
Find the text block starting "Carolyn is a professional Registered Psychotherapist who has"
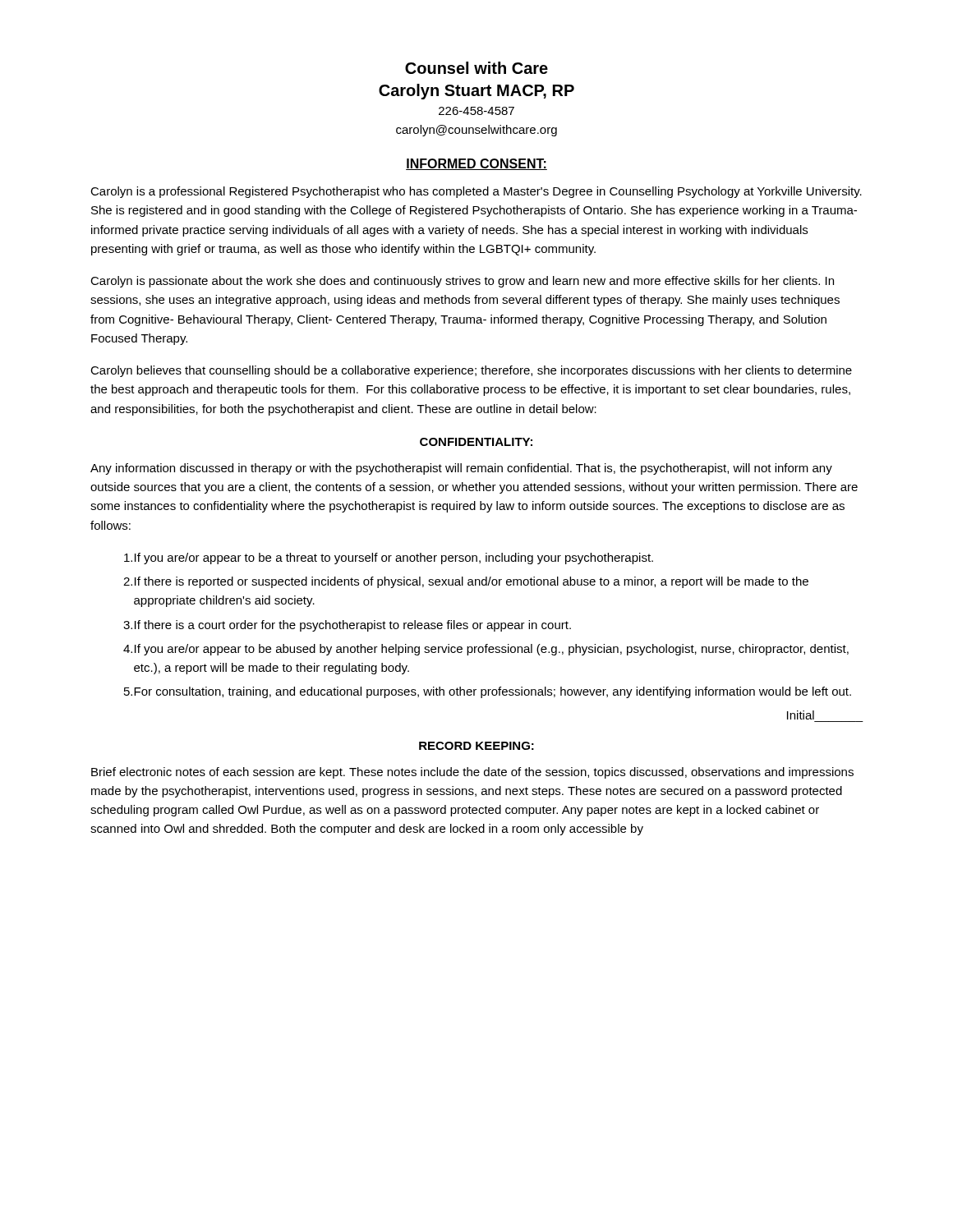[476, 220]
